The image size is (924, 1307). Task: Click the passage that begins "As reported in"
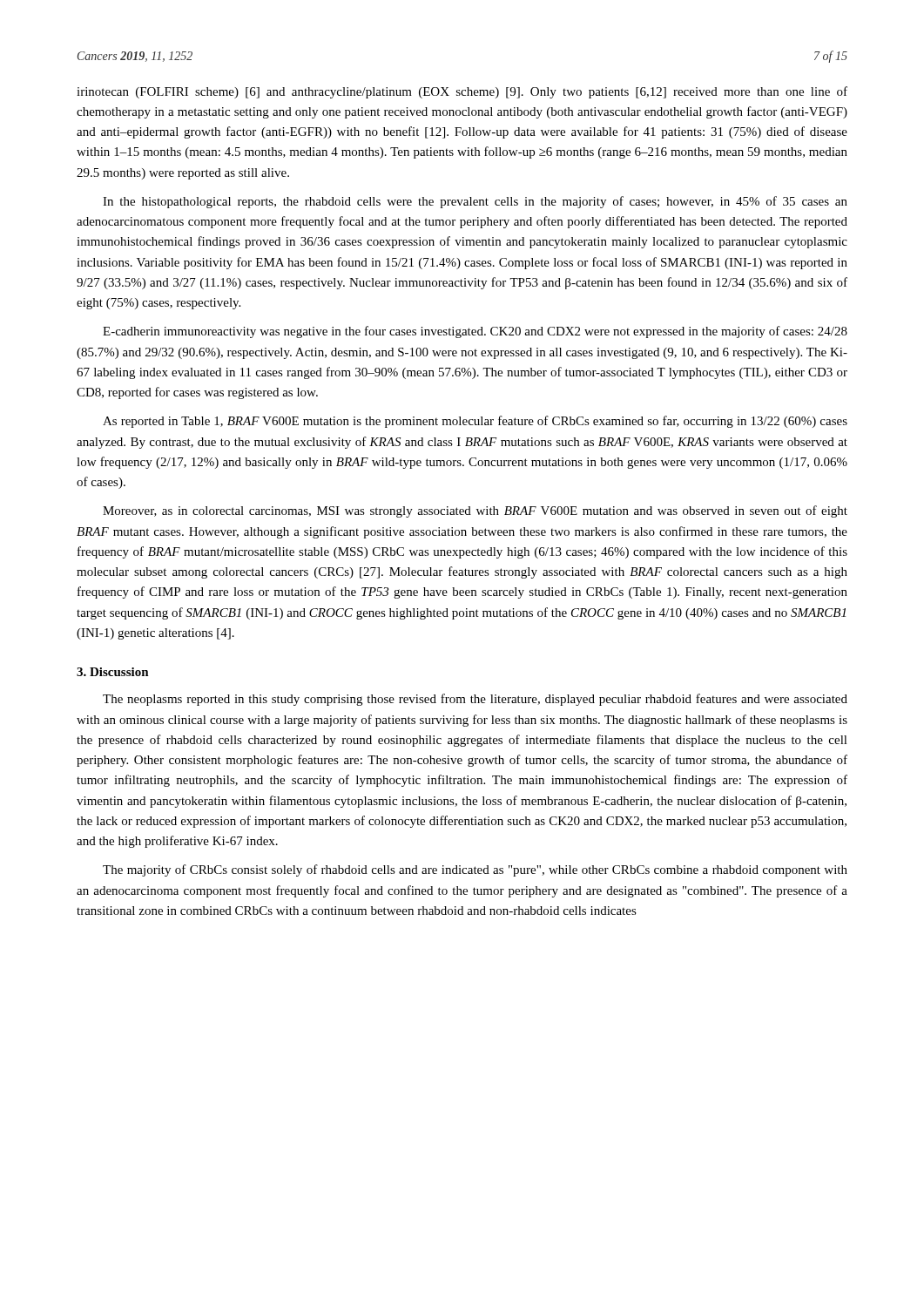click(x=462, y=452)
